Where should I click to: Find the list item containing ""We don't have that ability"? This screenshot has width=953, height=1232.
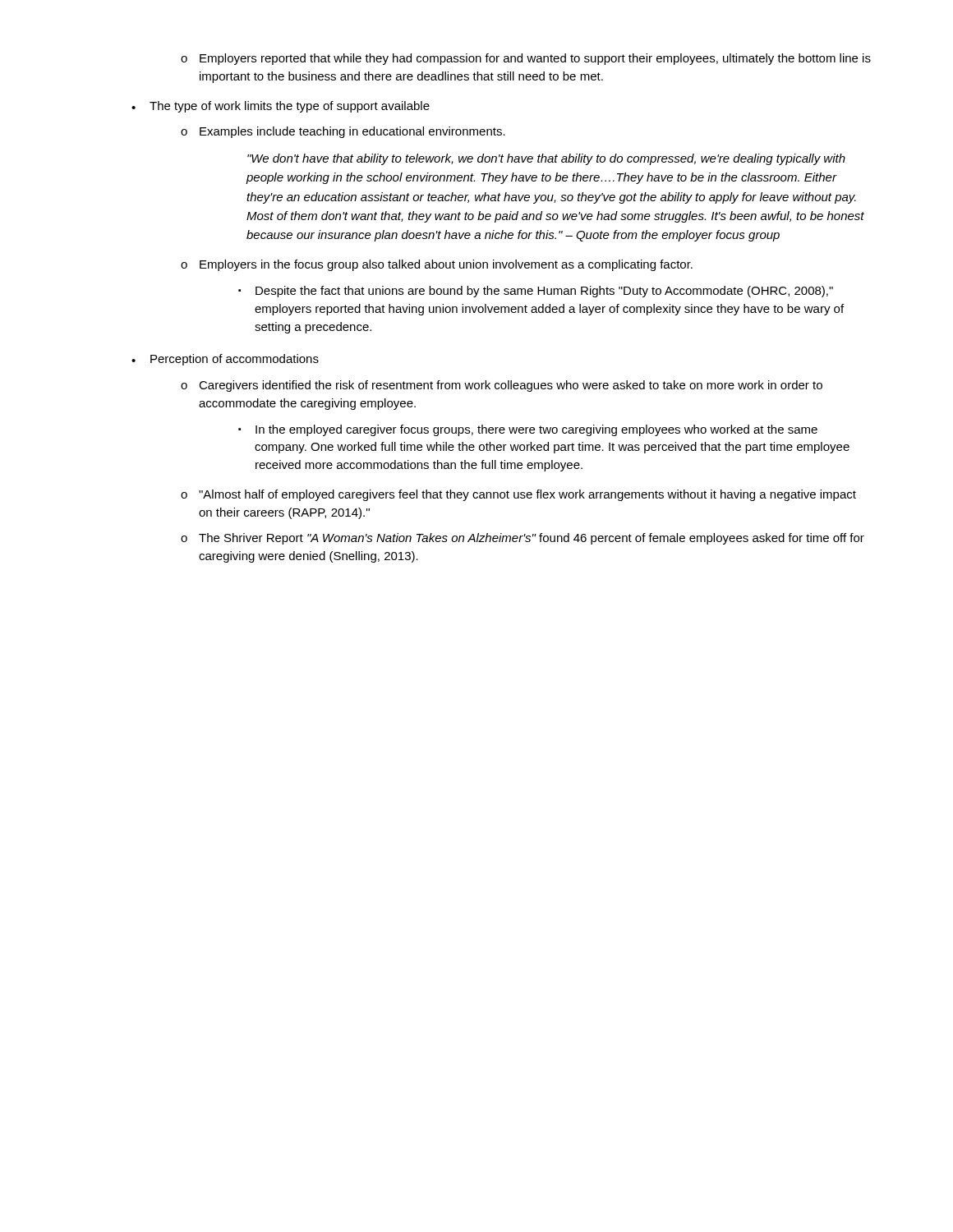coord(555,196)
